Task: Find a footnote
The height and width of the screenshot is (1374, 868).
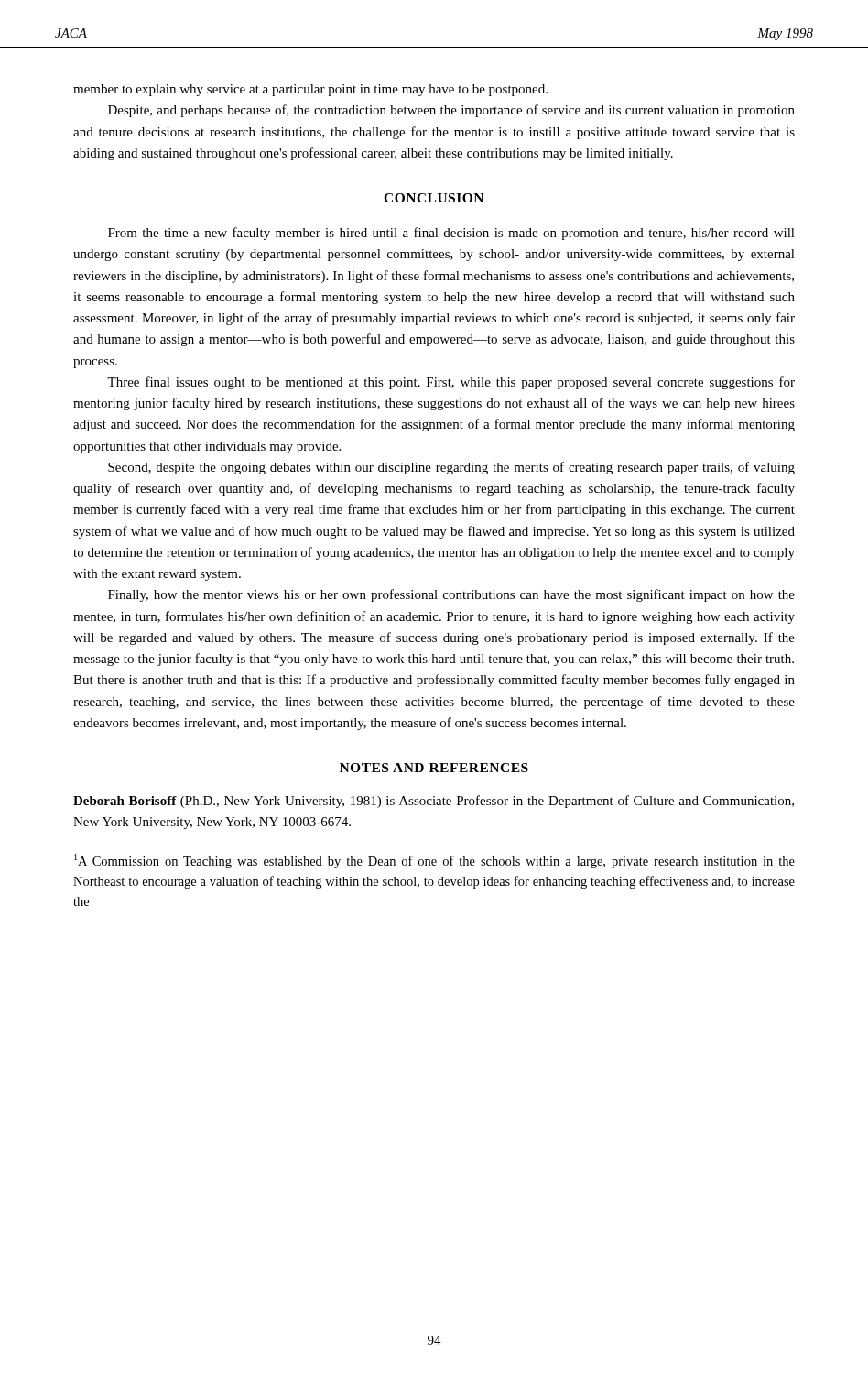Action: pos(434,880)
